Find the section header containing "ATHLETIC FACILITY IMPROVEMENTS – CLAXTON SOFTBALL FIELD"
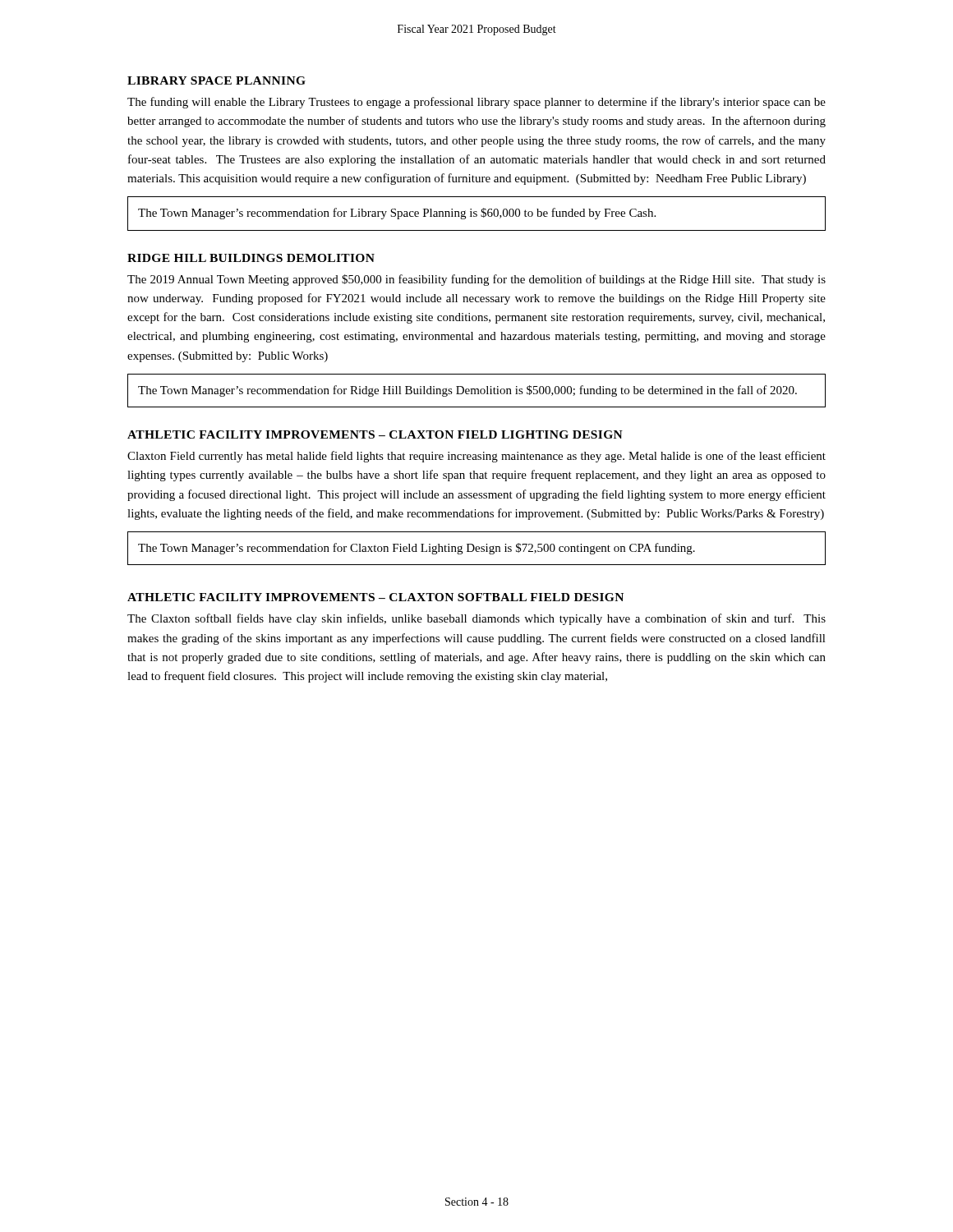Viewport: 953px width, 1232px height. (376, 597)
